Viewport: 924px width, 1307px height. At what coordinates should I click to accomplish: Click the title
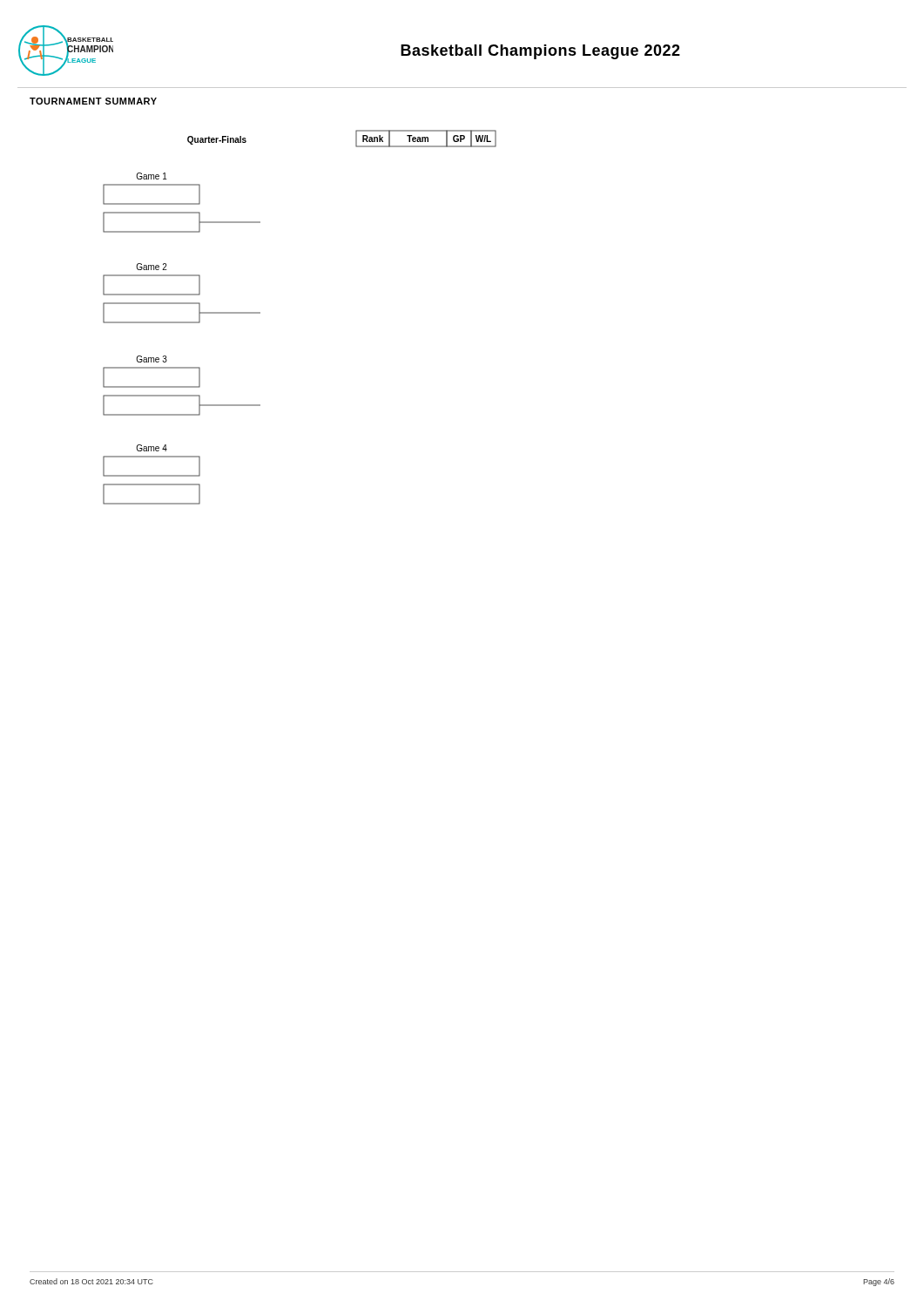click(x=540, y=50)
